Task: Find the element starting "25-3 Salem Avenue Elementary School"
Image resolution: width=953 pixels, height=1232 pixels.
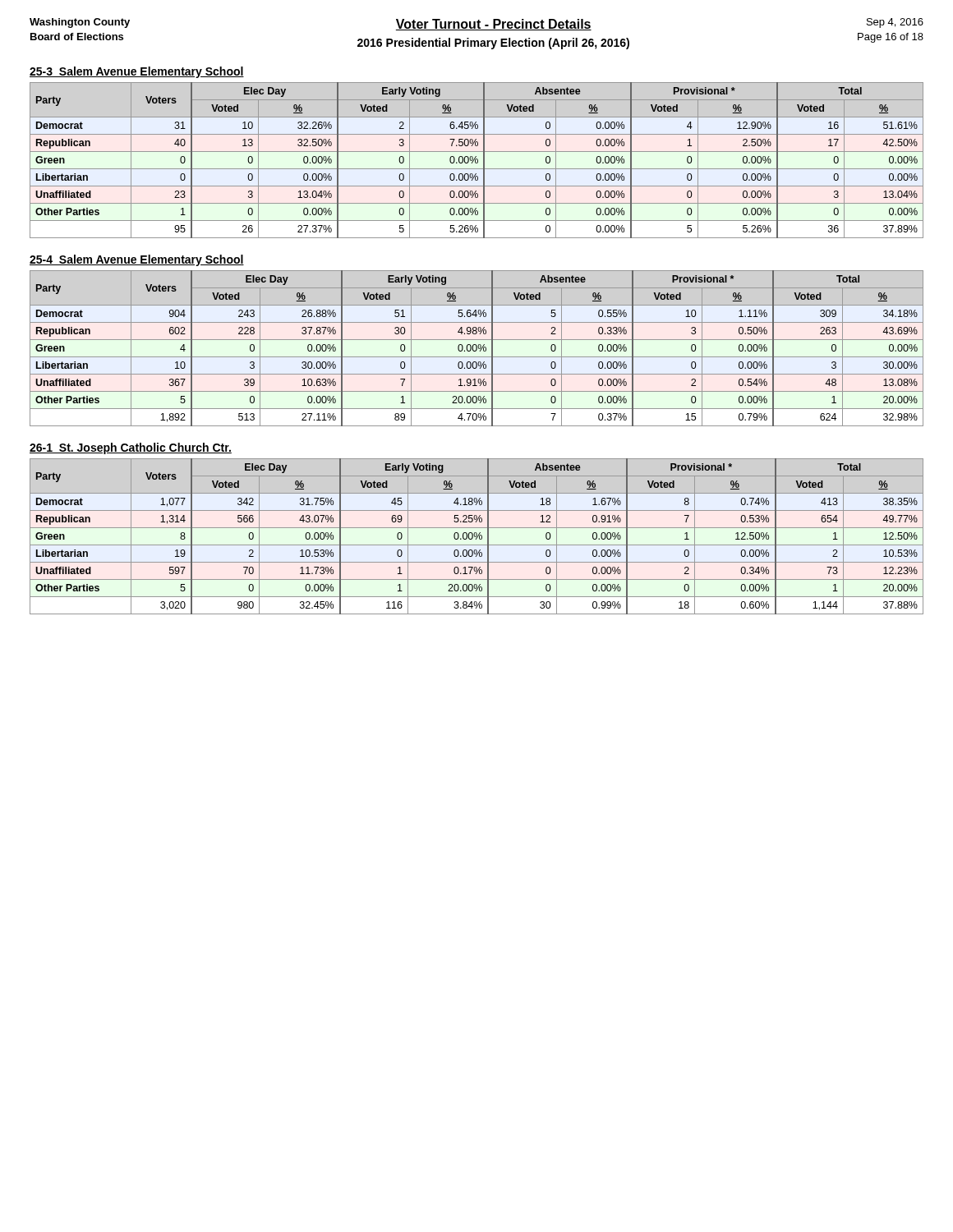Action: point(137,71)
